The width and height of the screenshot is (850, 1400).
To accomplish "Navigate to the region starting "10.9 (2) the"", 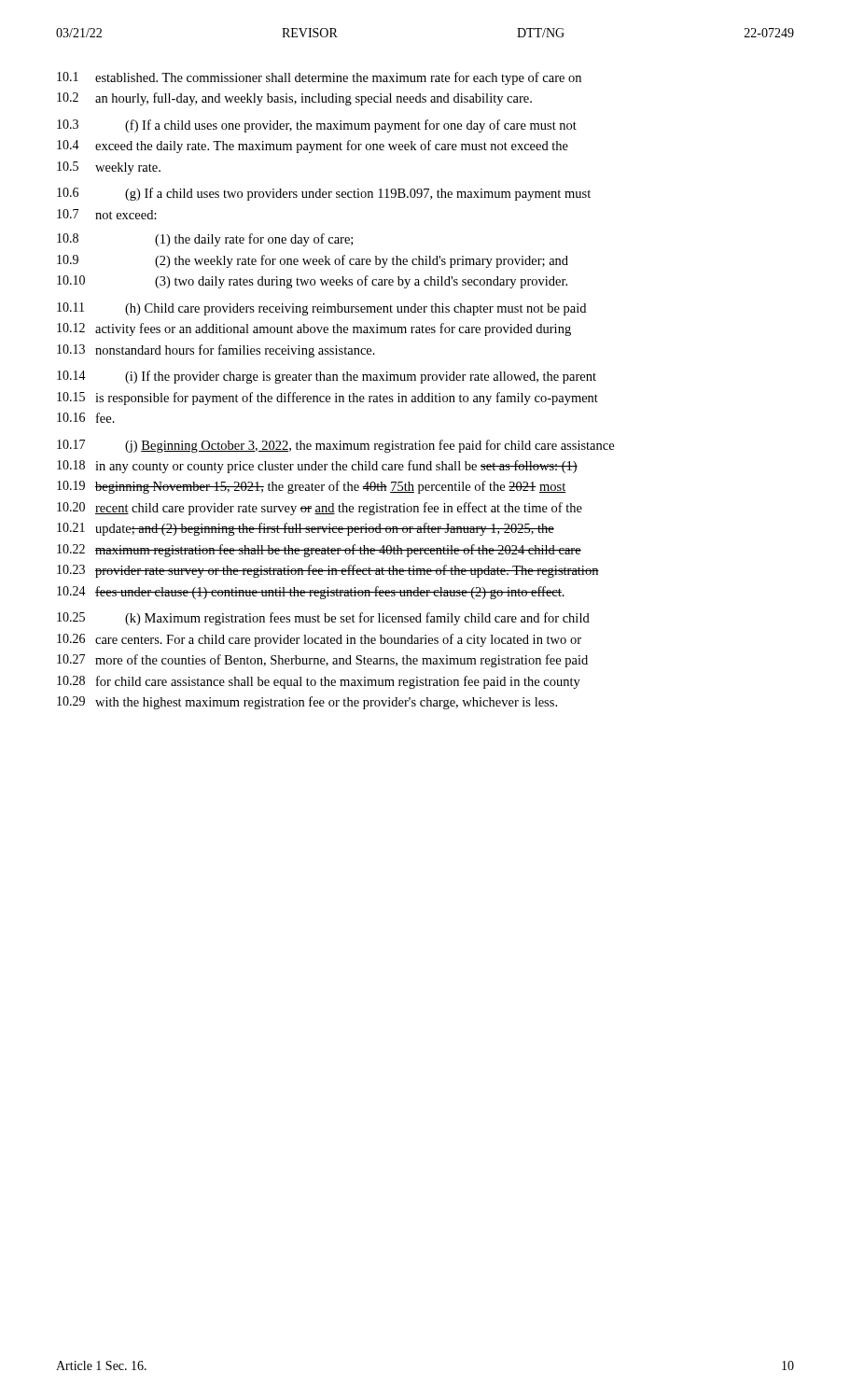I will [x=425, y=260].
